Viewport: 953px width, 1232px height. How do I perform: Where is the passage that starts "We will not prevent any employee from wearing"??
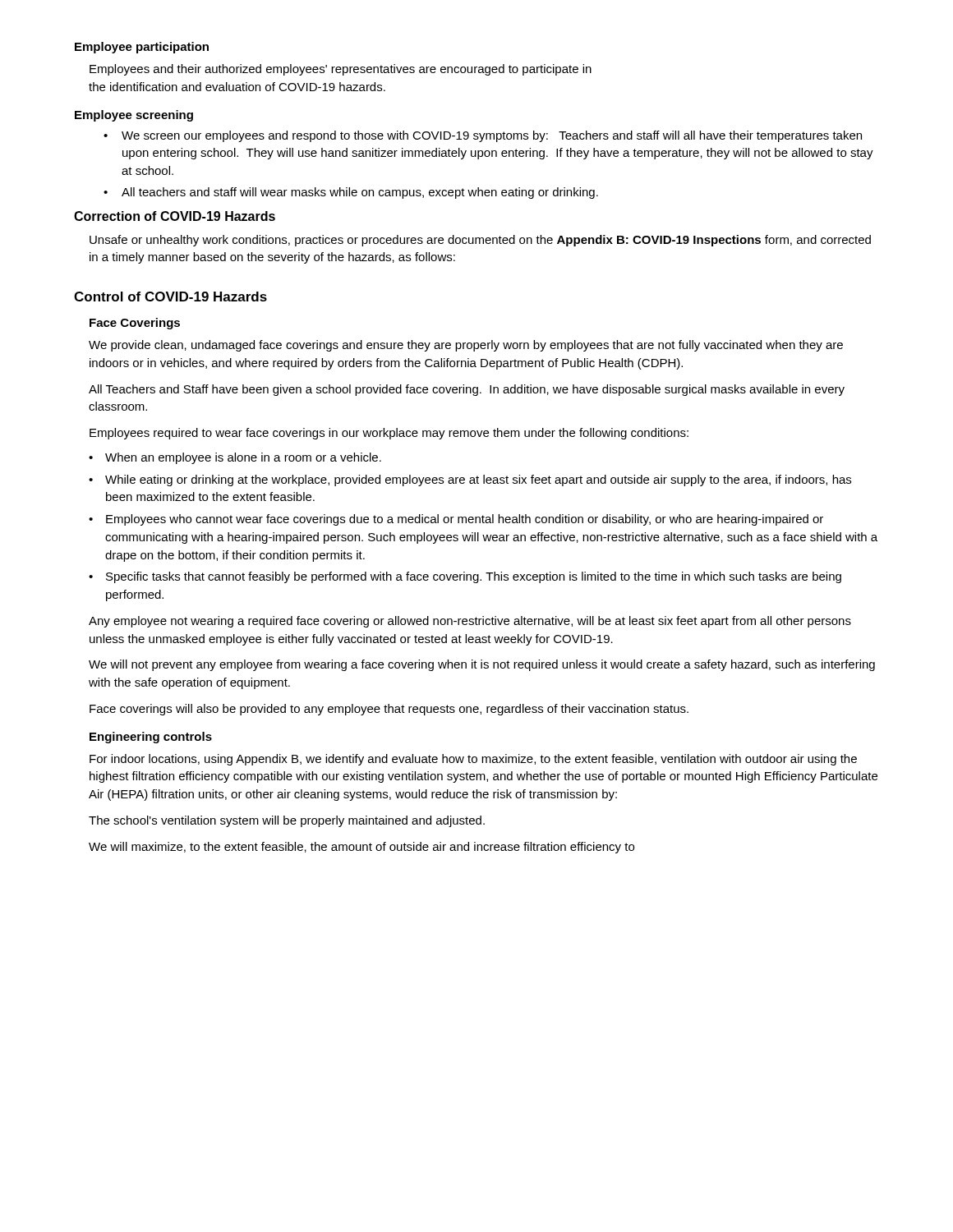pyautogui.click(x=482, y=673)
